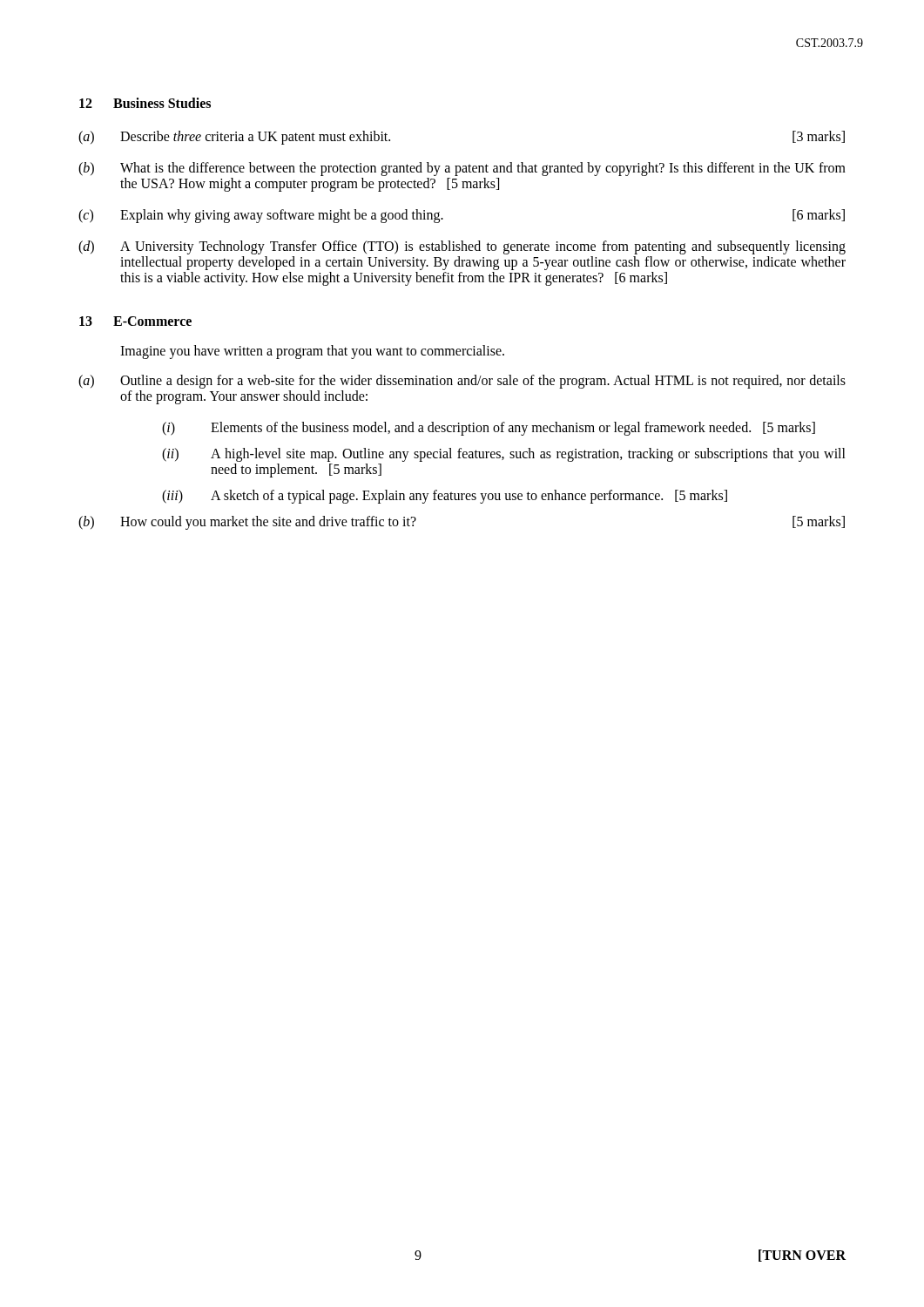Point to the text starting "(iii) A sketch of a typical"
This screenshot has height=1307, width=924.
coord(504,496)
